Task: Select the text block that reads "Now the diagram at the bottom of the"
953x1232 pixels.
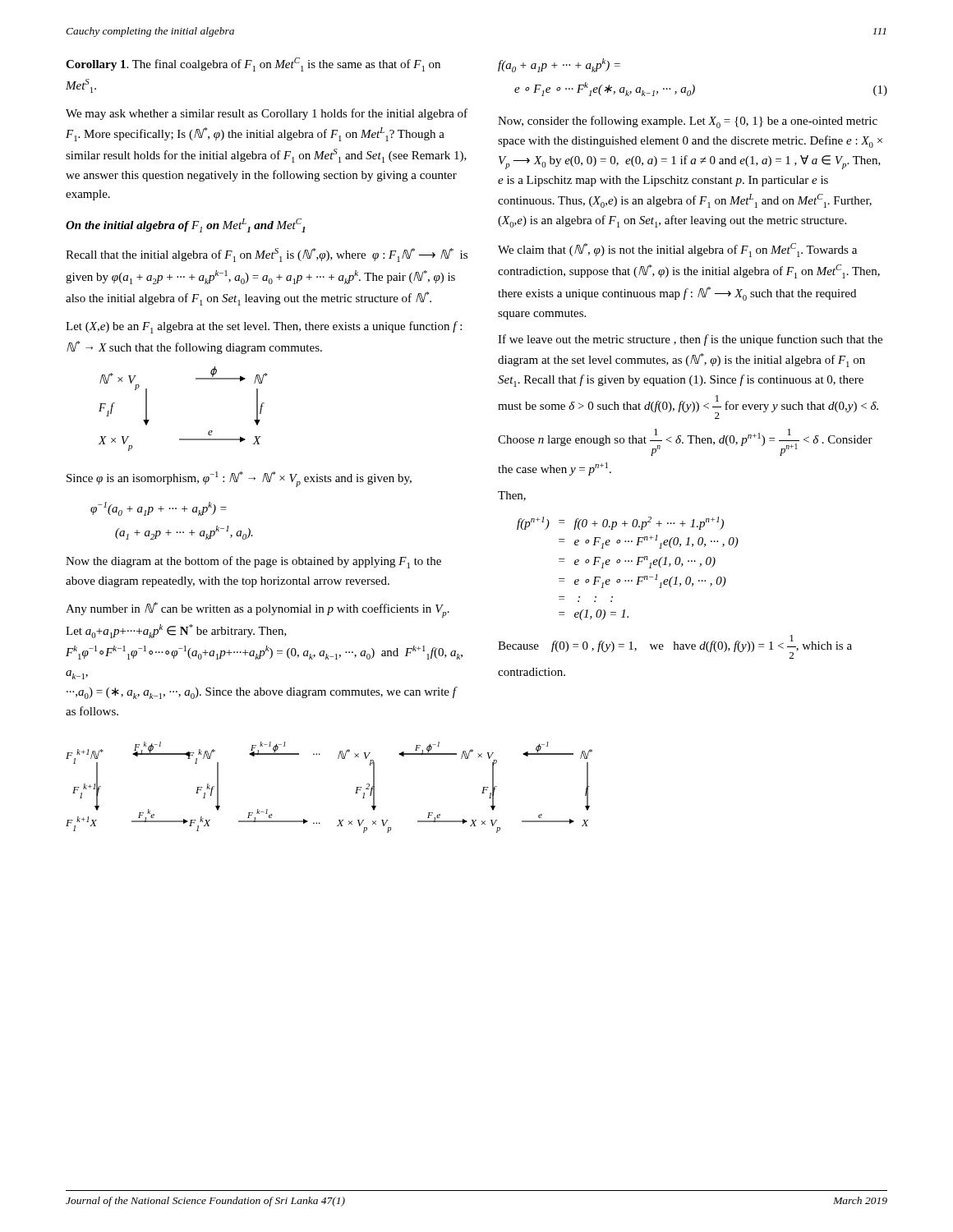Action: [x=267, y=571]
